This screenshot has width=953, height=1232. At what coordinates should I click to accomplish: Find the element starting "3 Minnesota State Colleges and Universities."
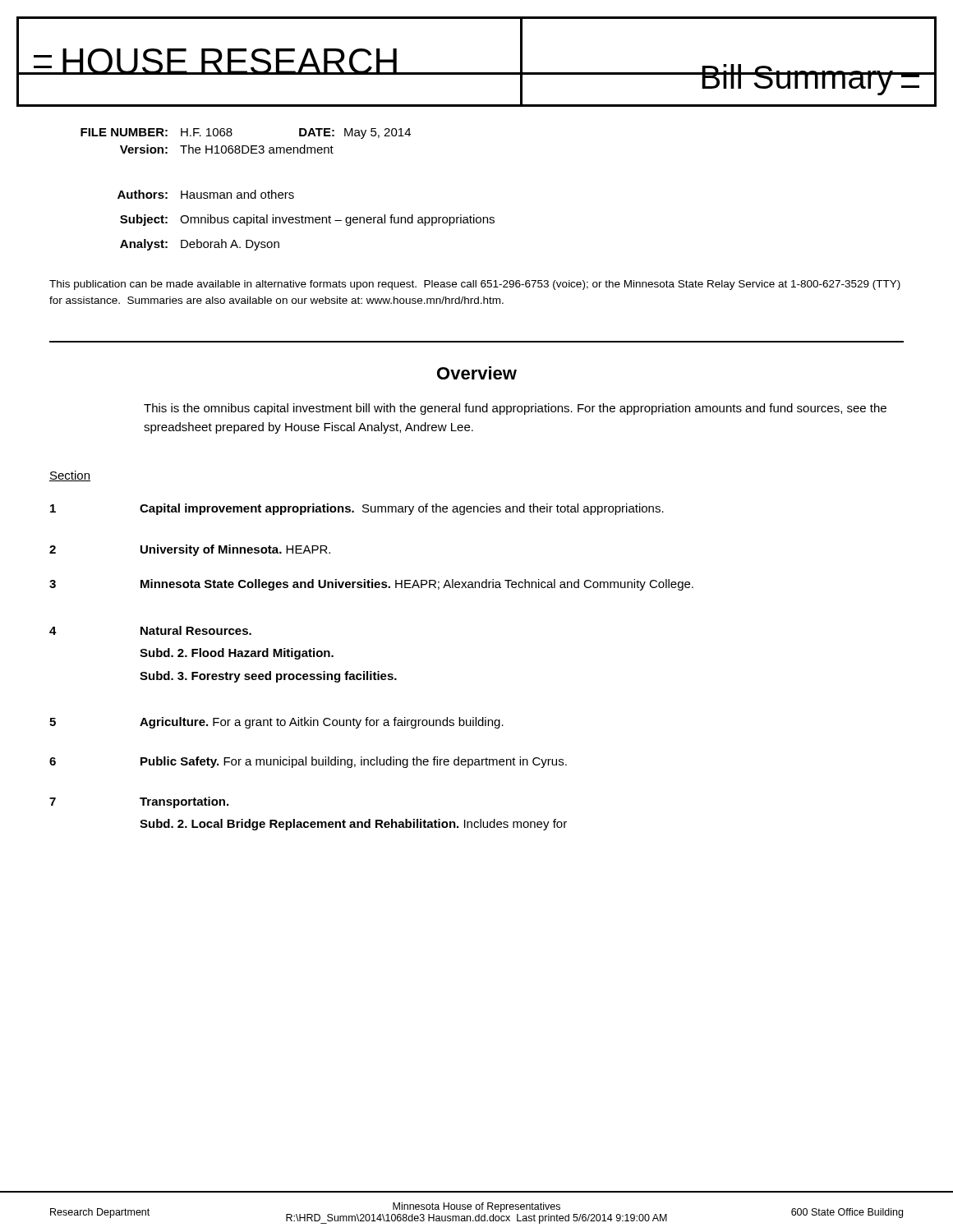[x=372, y=584]
